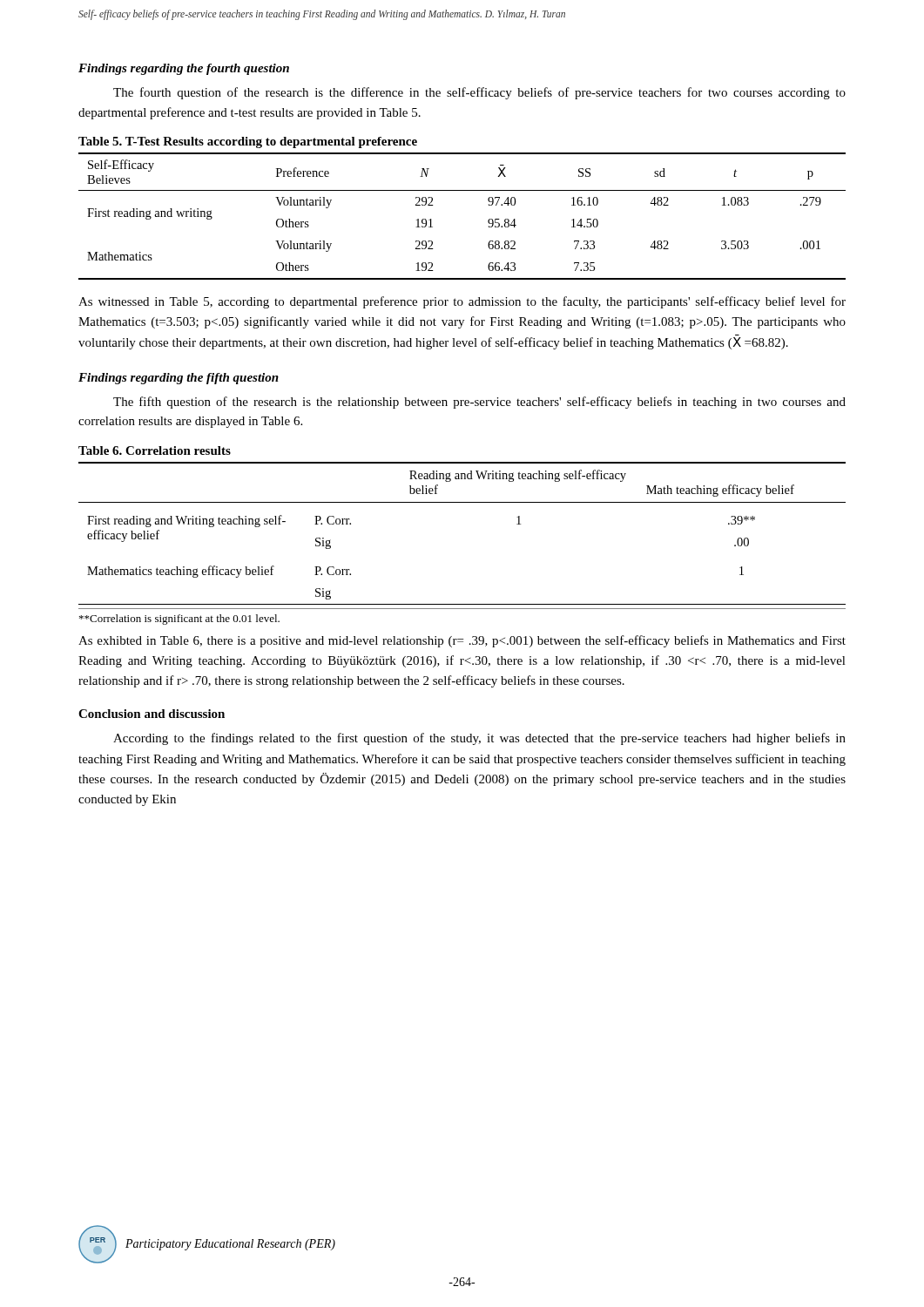Screen dimensions: 1307x924
Task: Select the table that reads "P. Corr."
Action: tap(462, 533)
